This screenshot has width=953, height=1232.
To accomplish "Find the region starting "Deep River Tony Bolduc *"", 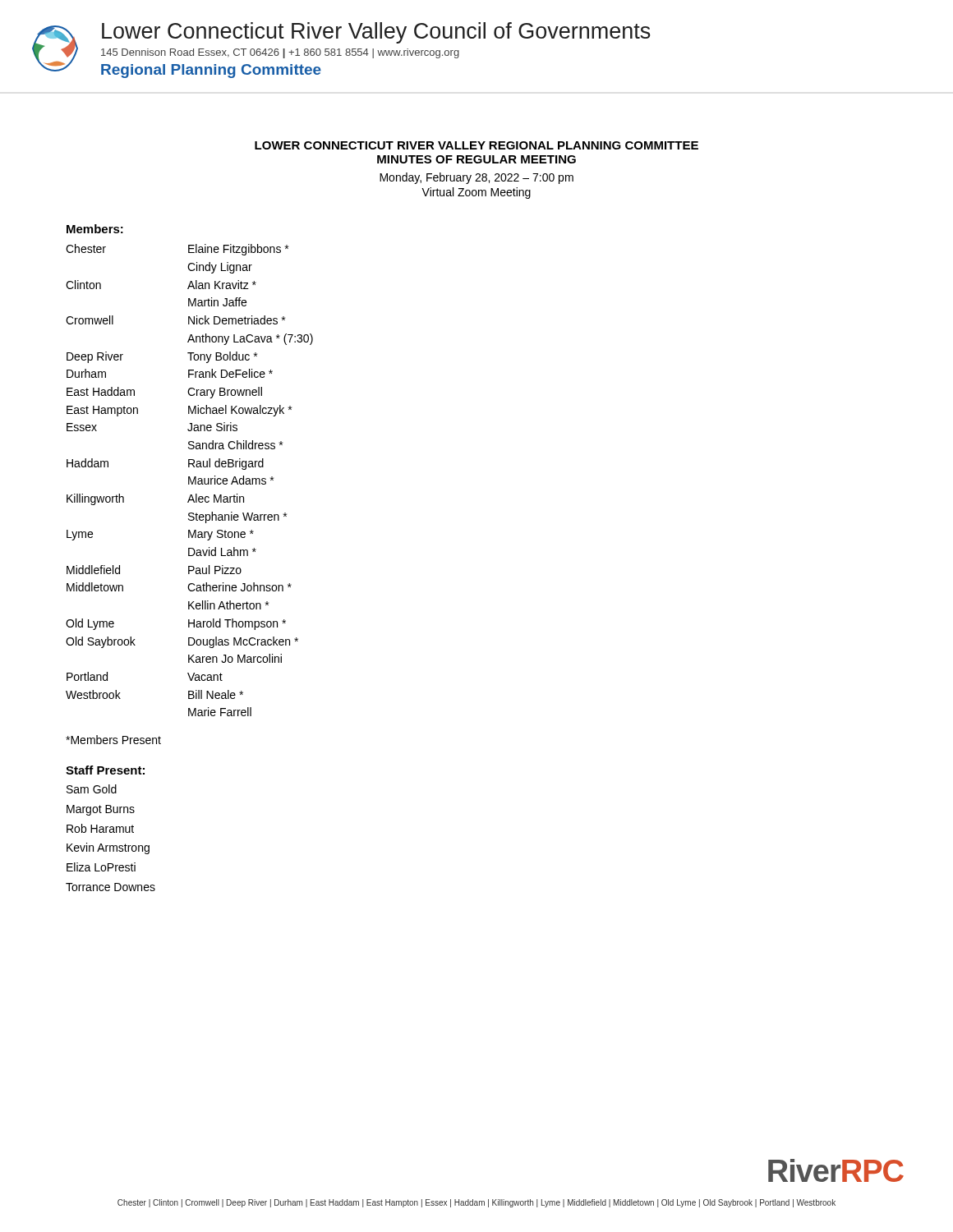I will coord(190,357).
